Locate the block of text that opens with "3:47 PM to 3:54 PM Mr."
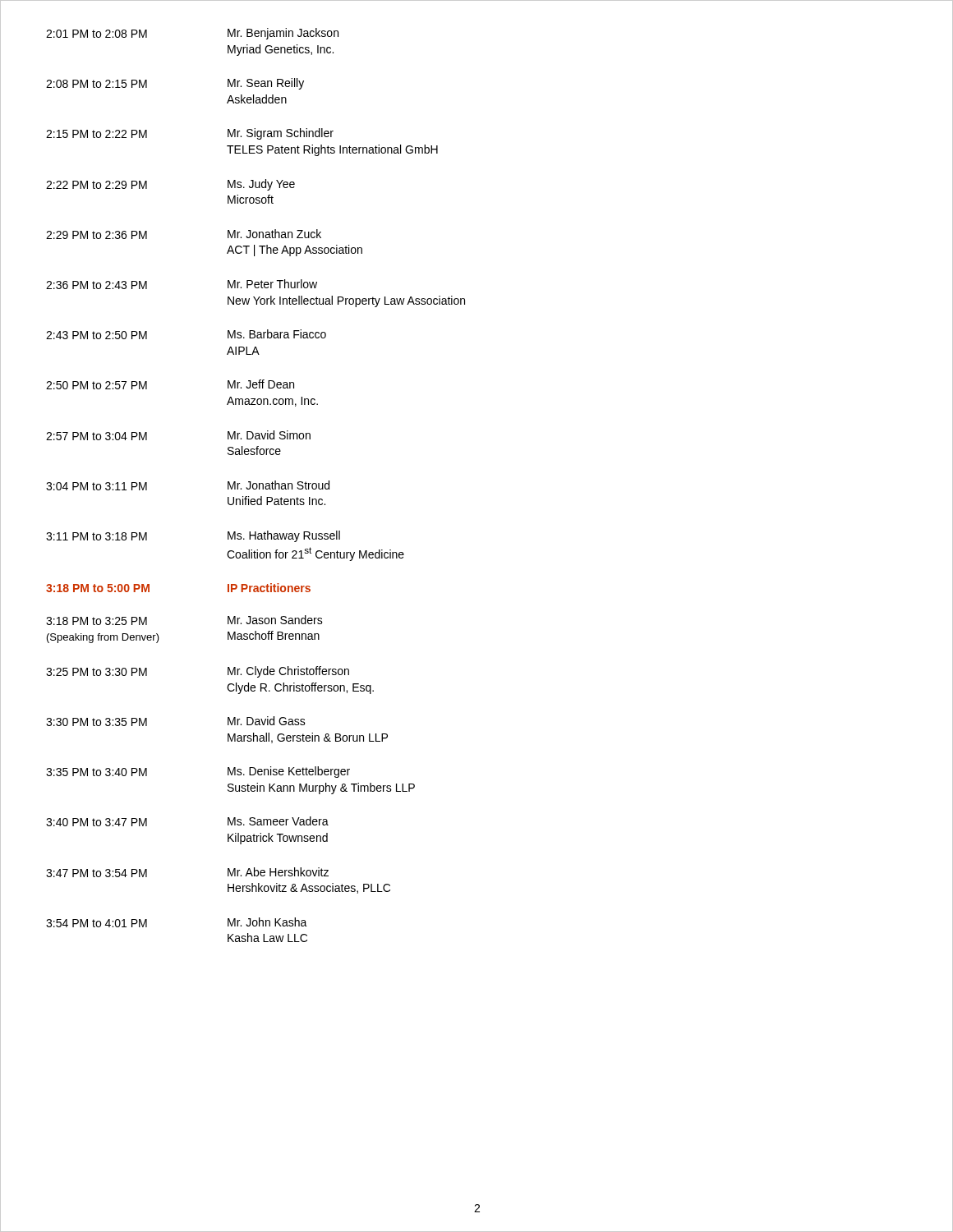 click(x=97, y=872)
